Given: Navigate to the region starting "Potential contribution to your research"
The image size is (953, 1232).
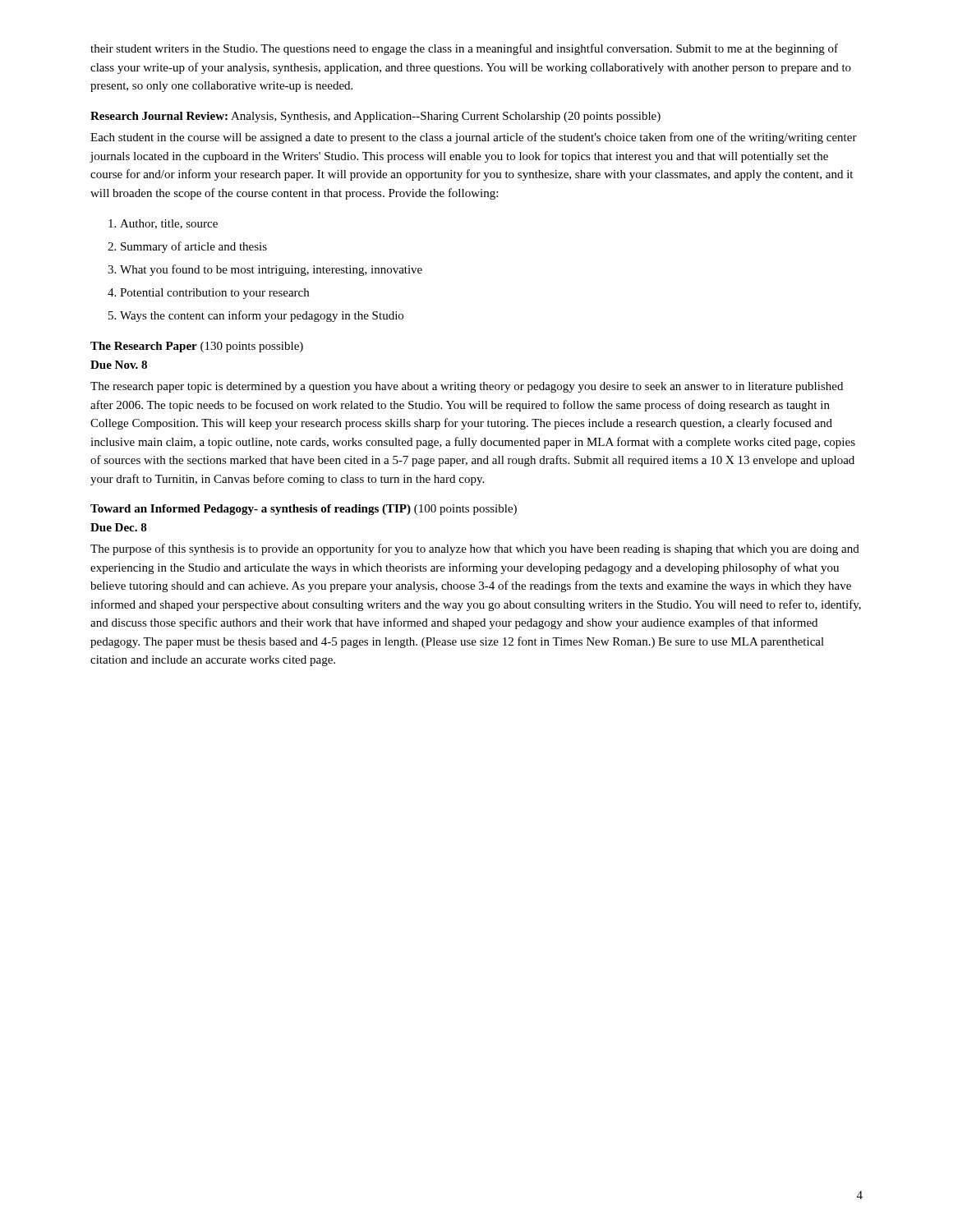Looking at the screenshot, I should [208, 294].
